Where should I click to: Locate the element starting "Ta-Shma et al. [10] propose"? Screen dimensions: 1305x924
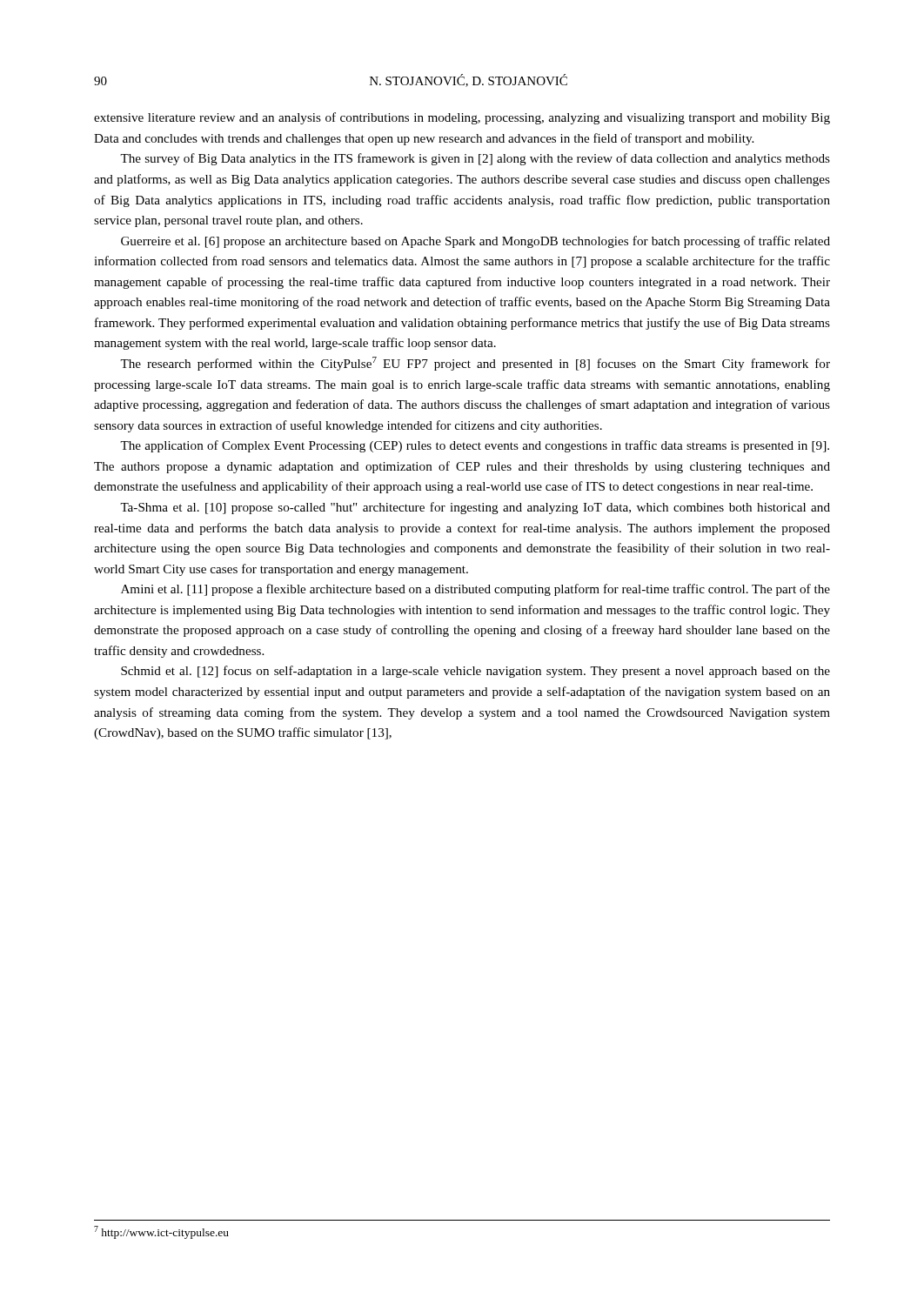click(x=462, y=538)
